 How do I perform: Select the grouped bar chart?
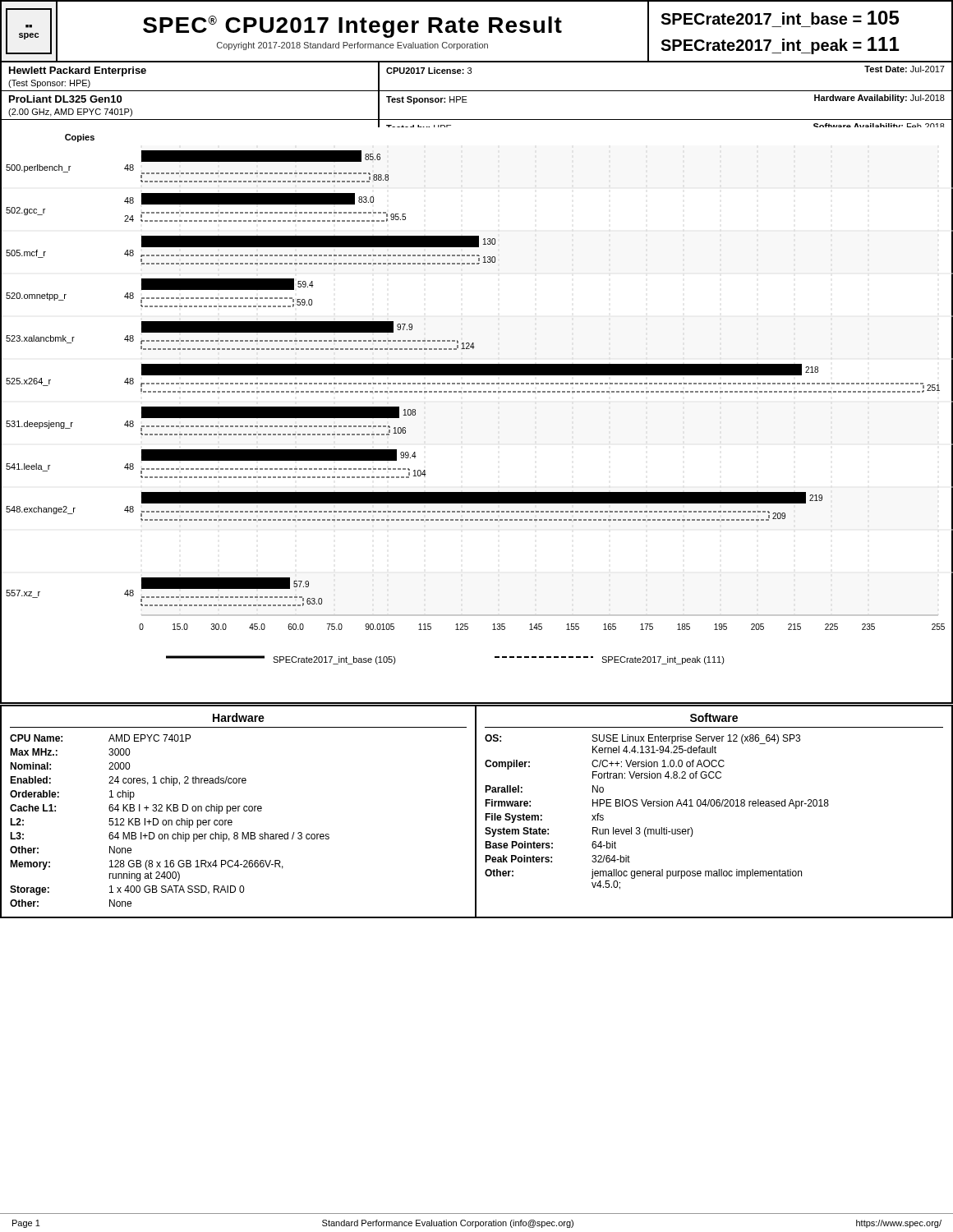coord(476,416)
